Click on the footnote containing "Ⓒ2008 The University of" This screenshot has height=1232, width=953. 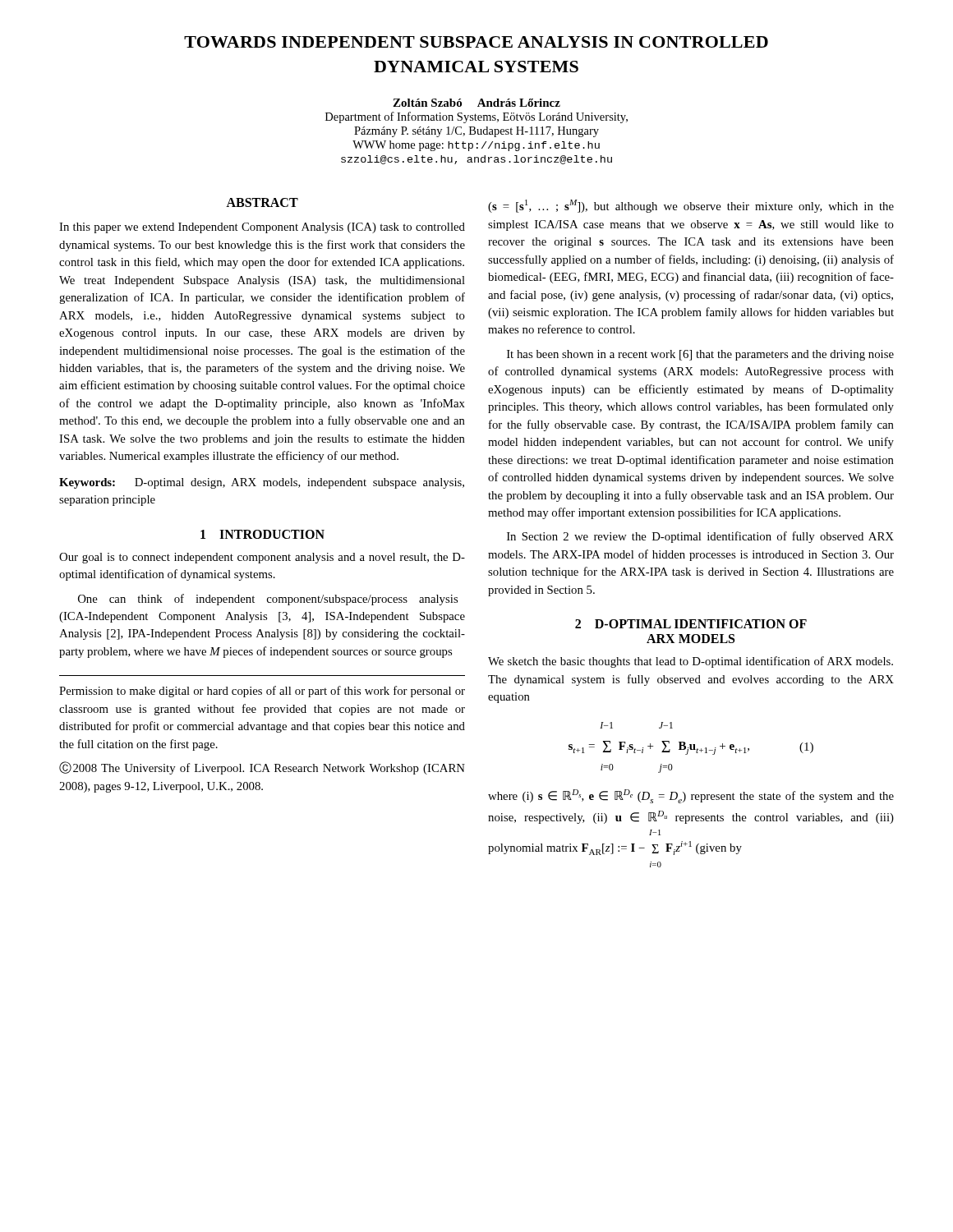(262, 778)
